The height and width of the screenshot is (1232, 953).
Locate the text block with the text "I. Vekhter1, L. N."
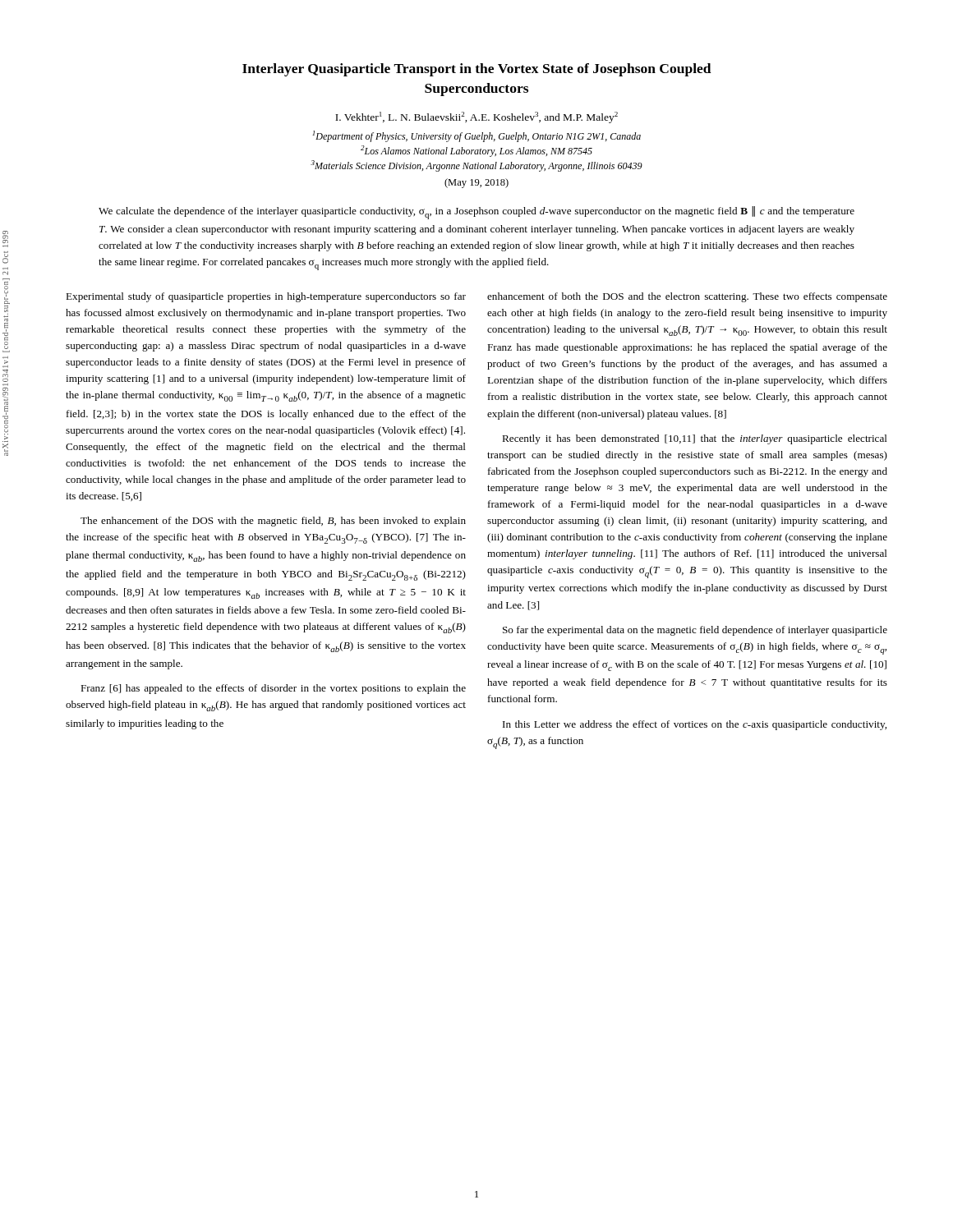click(x=476, y=117)
